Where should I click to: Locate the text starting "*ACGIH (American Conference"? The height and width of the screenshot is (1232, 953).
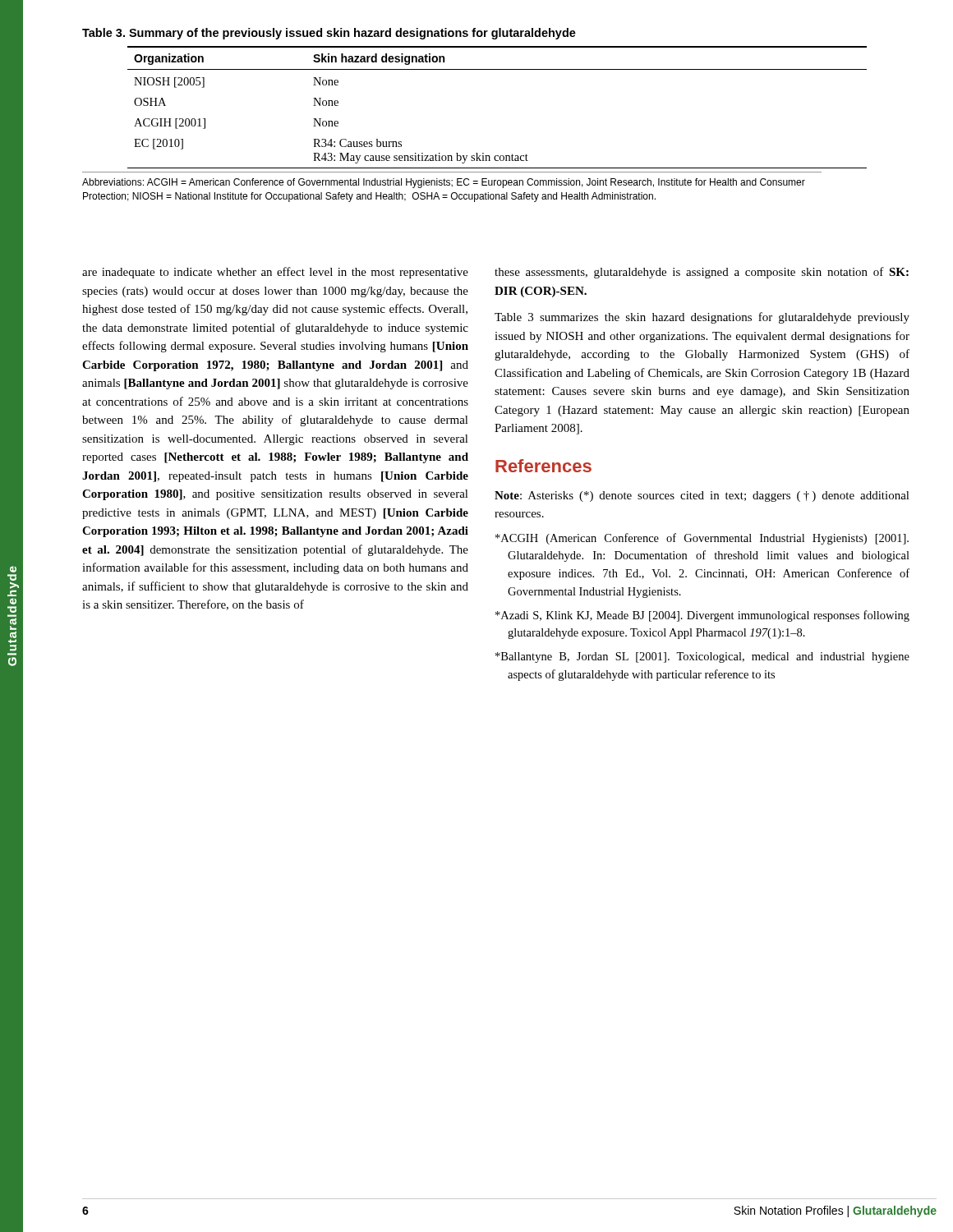click(702, 564)
